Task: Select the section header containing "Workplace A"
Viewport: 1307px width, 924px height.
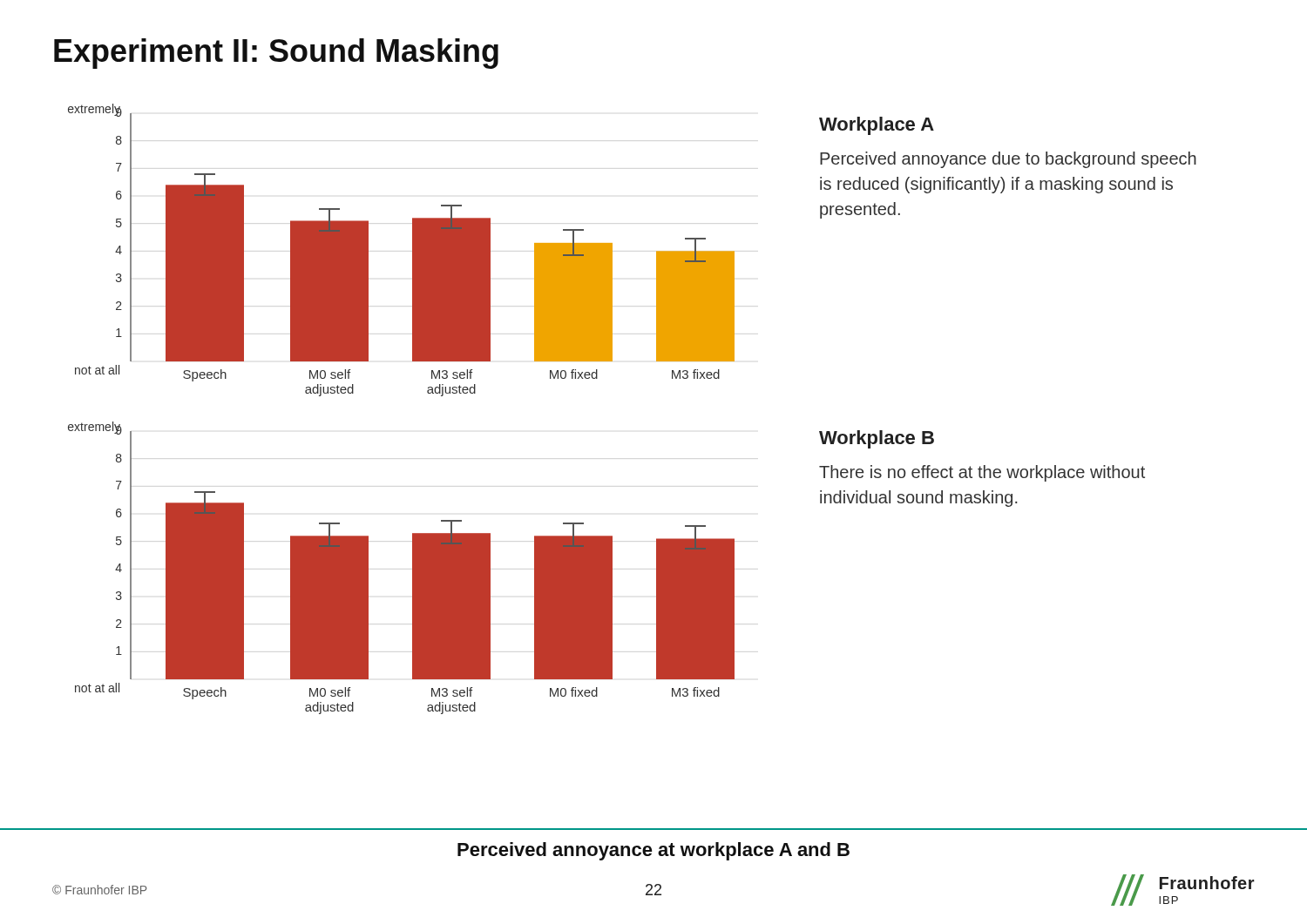Action: tap(877, 124)
